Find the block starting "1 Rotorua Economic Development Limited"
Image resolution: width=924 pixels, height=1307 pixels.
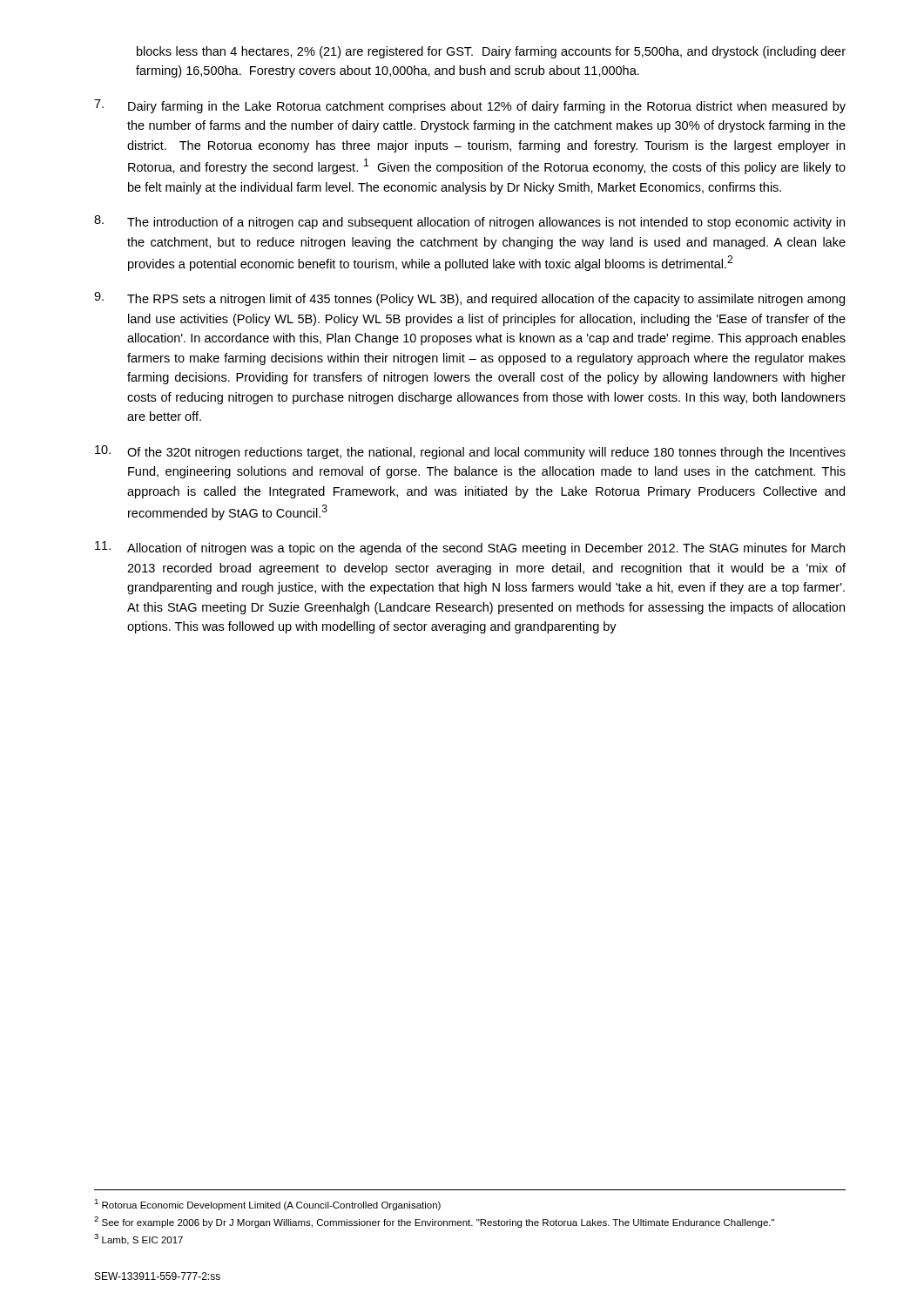tap(268, 1203)
